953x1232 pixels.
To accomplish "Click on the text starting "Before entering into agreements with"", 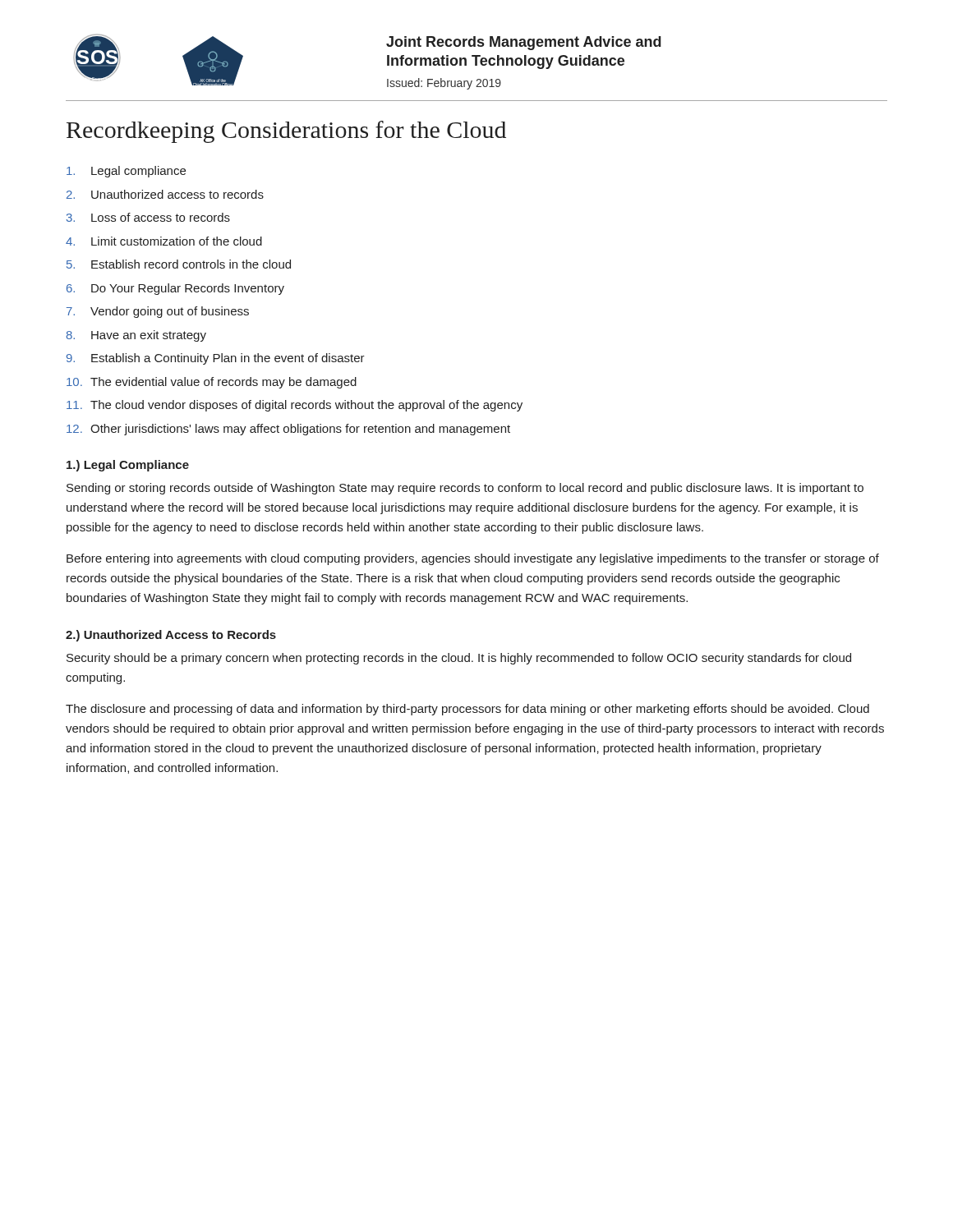I will point(472,578).
